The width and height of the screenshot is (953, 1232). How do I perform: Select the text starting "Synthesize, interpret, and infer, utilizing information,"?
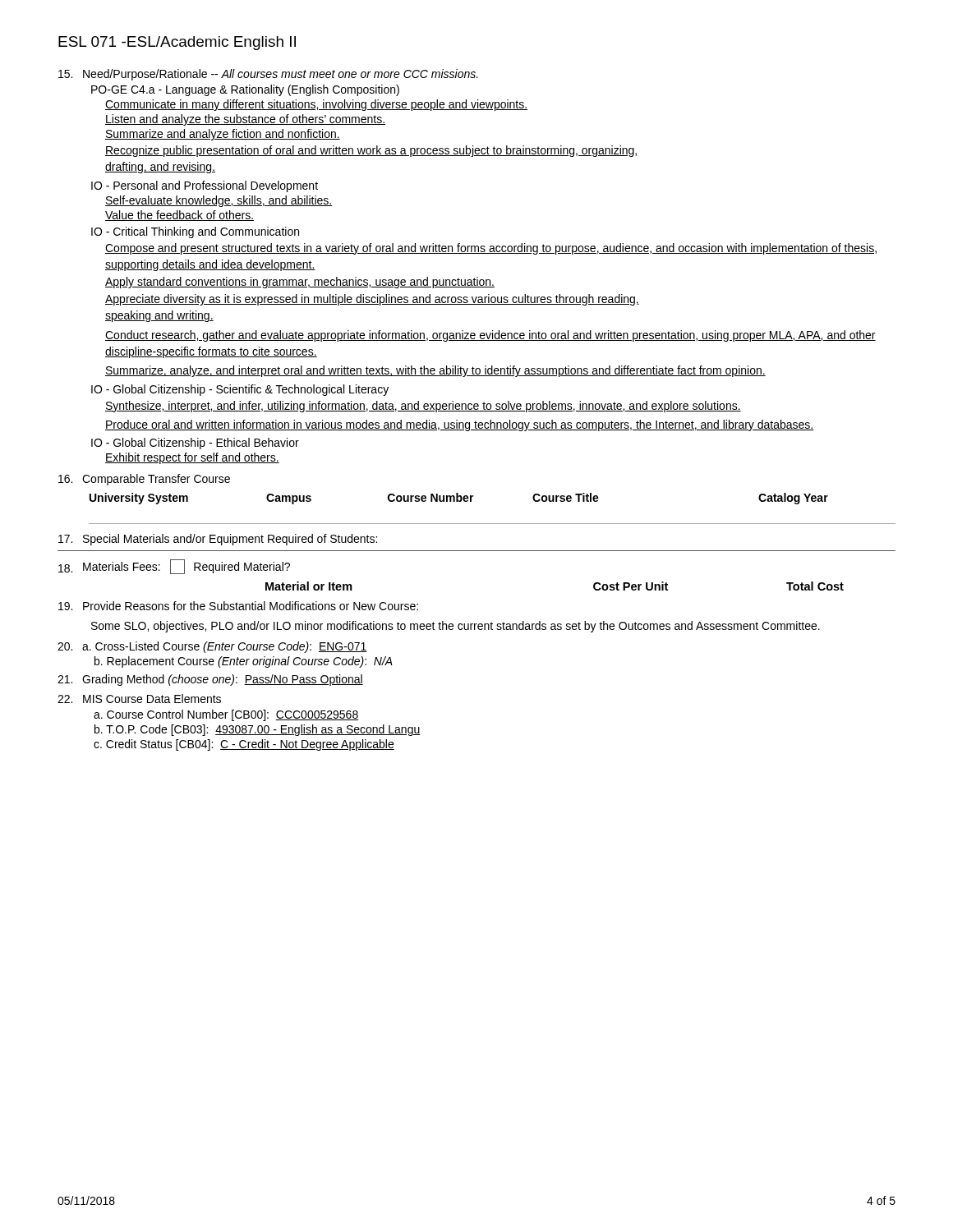(x=423, y=405)
